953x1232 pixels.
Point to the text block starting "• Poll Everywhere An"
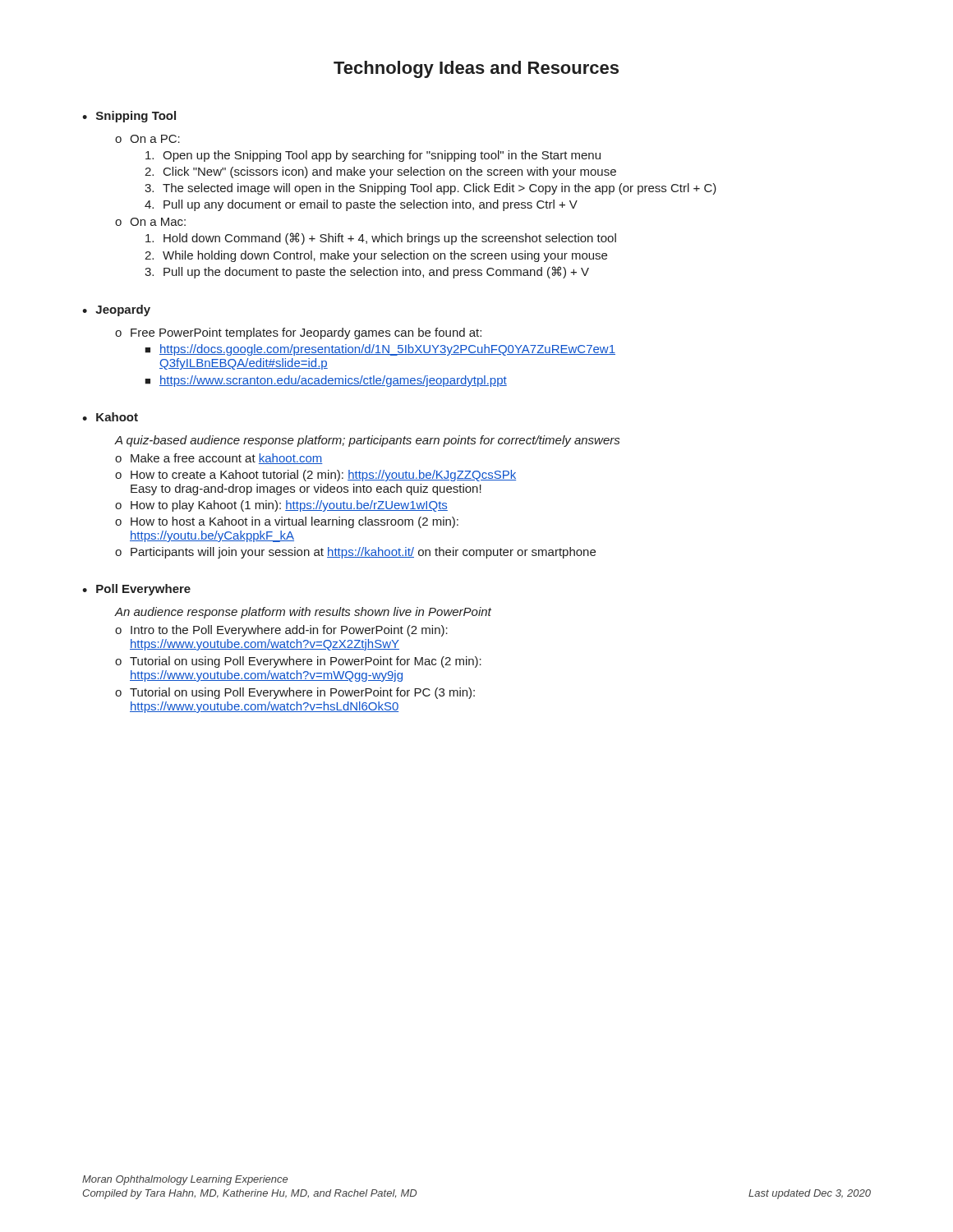(476, 647)
